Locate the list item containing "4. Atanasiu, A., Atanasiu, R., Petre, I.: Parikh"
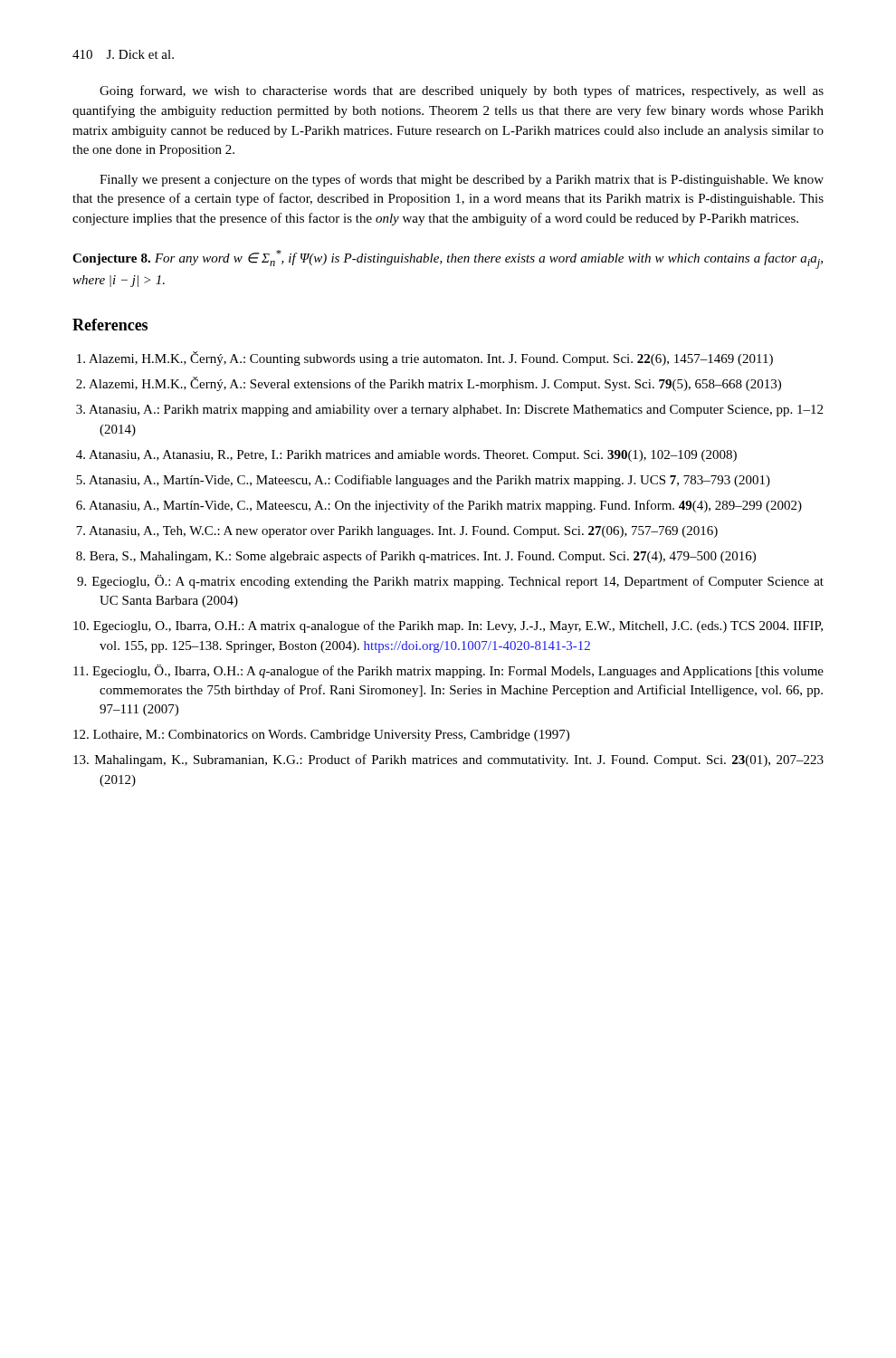896x1358 pixels. [448, 455]
